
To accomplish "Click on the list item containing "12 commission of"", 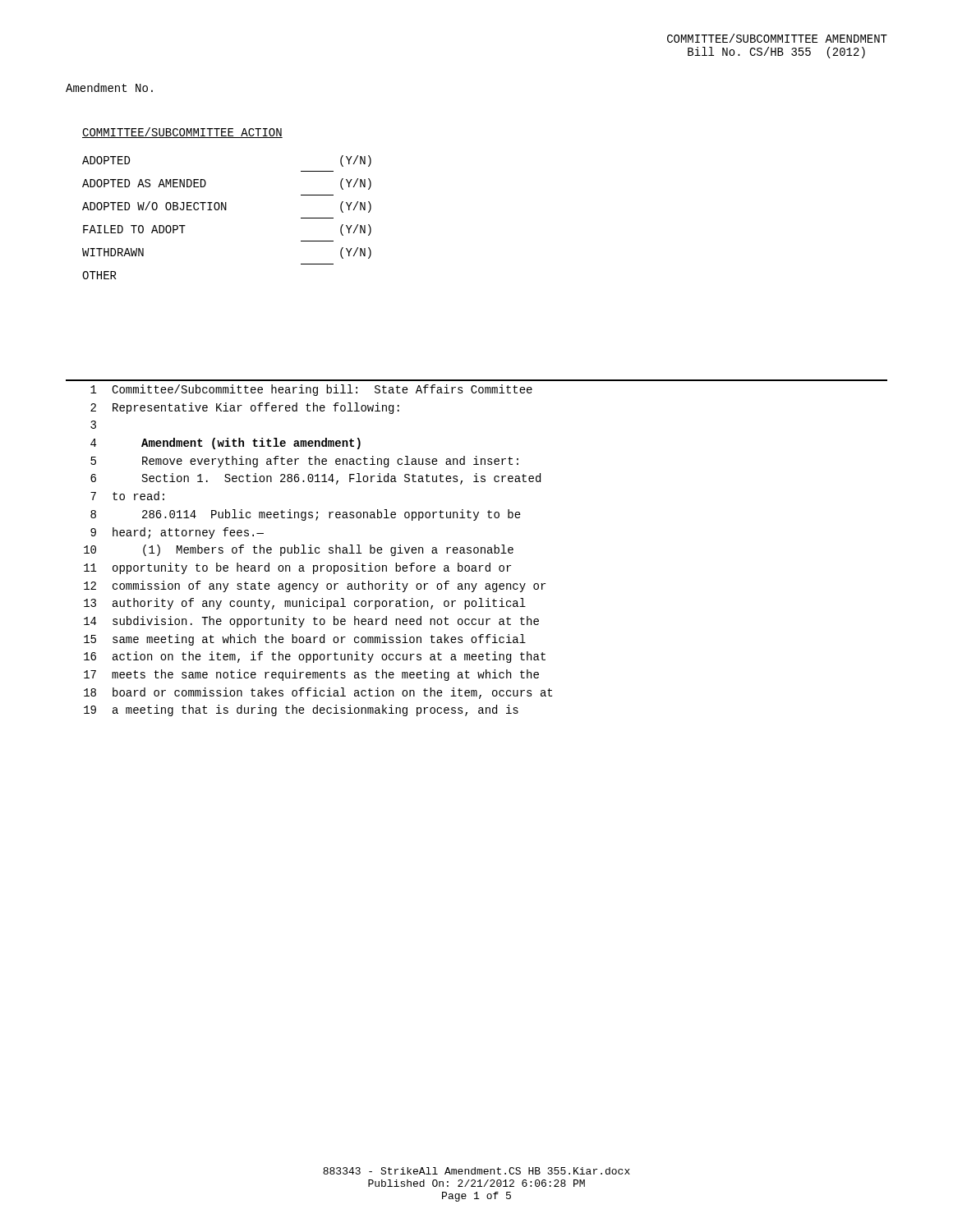I will (x=476, y=587).
